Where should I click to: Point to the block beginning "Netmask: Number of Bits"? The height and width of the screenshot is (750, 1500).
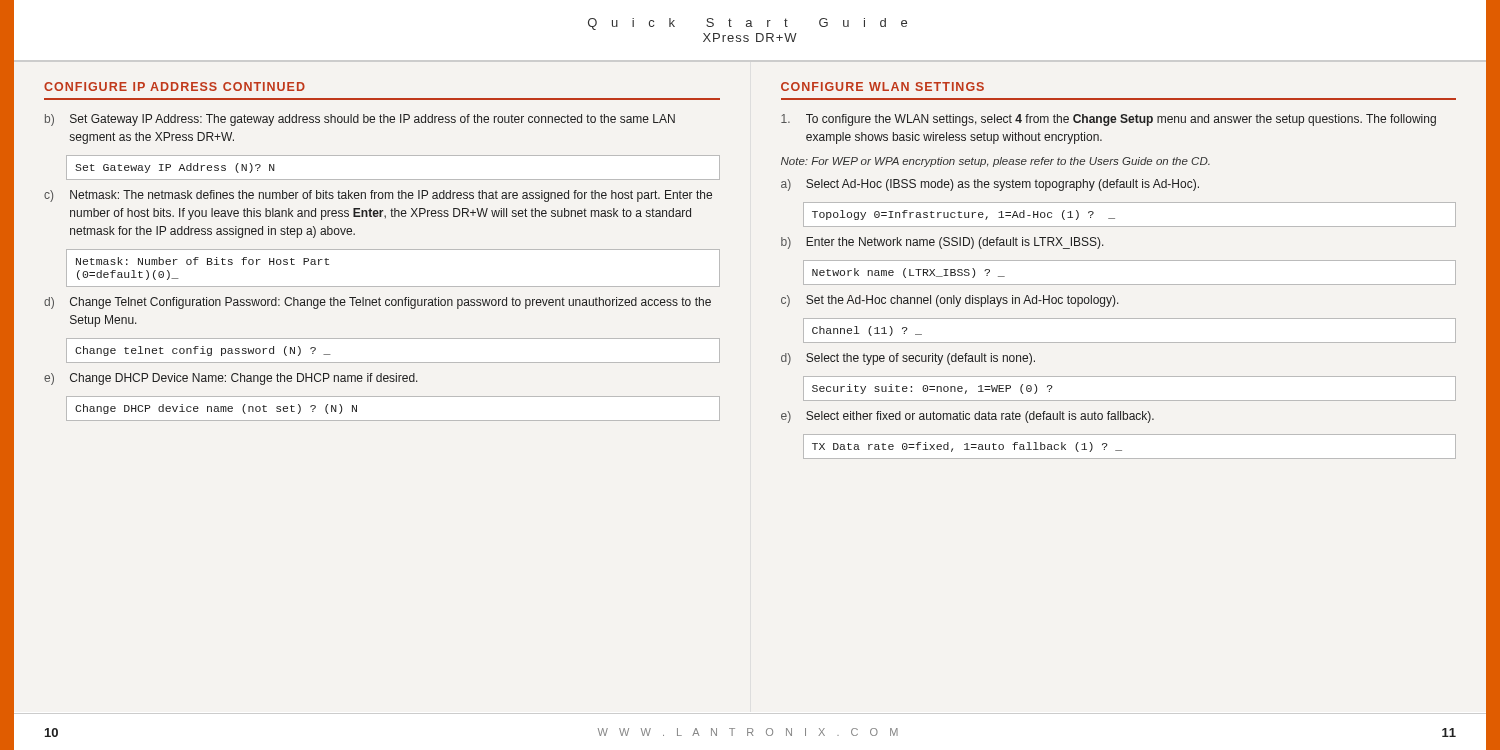pos(203,268)
